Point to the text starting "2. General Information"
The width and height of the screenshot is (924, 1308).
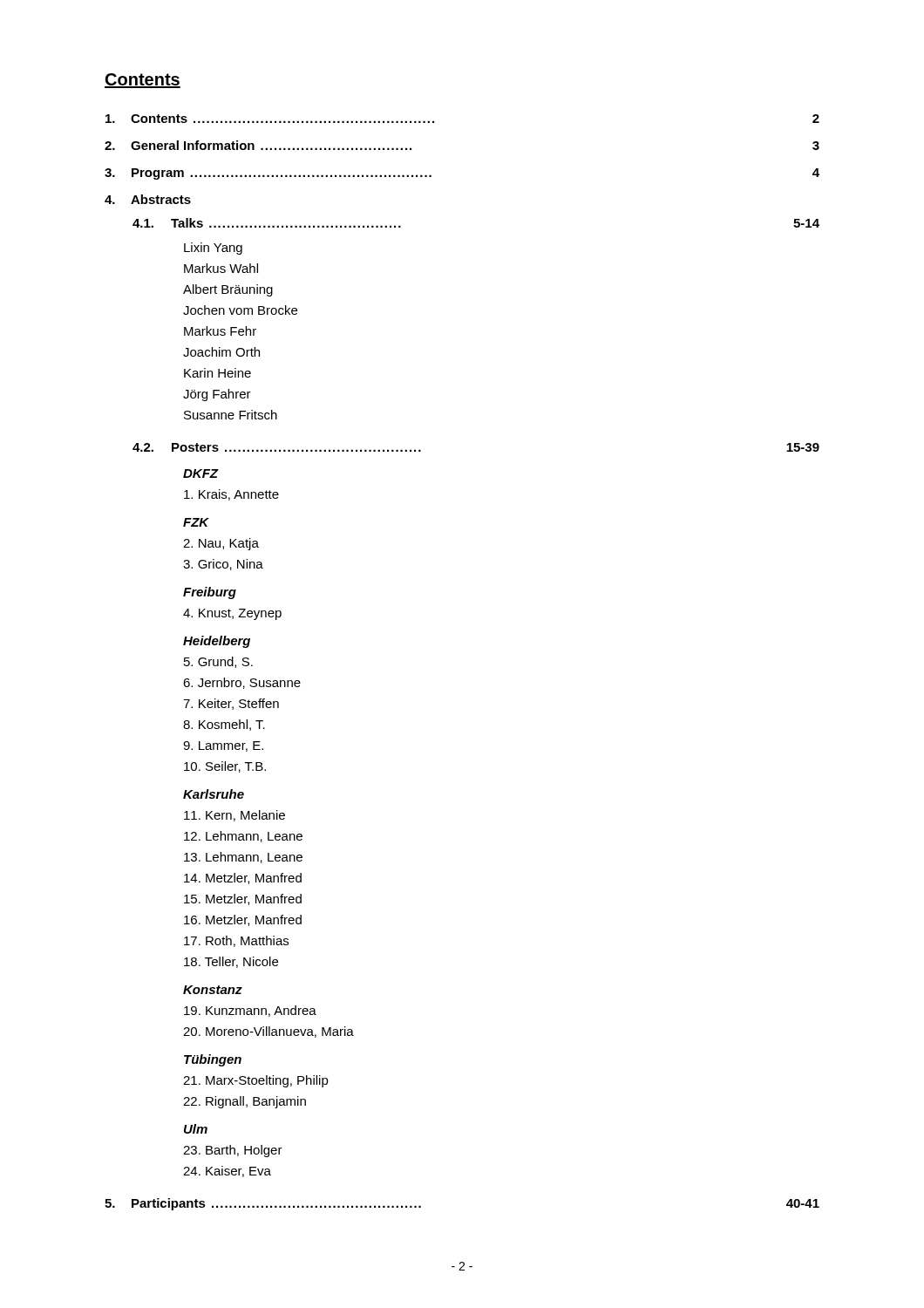(197, 145)
